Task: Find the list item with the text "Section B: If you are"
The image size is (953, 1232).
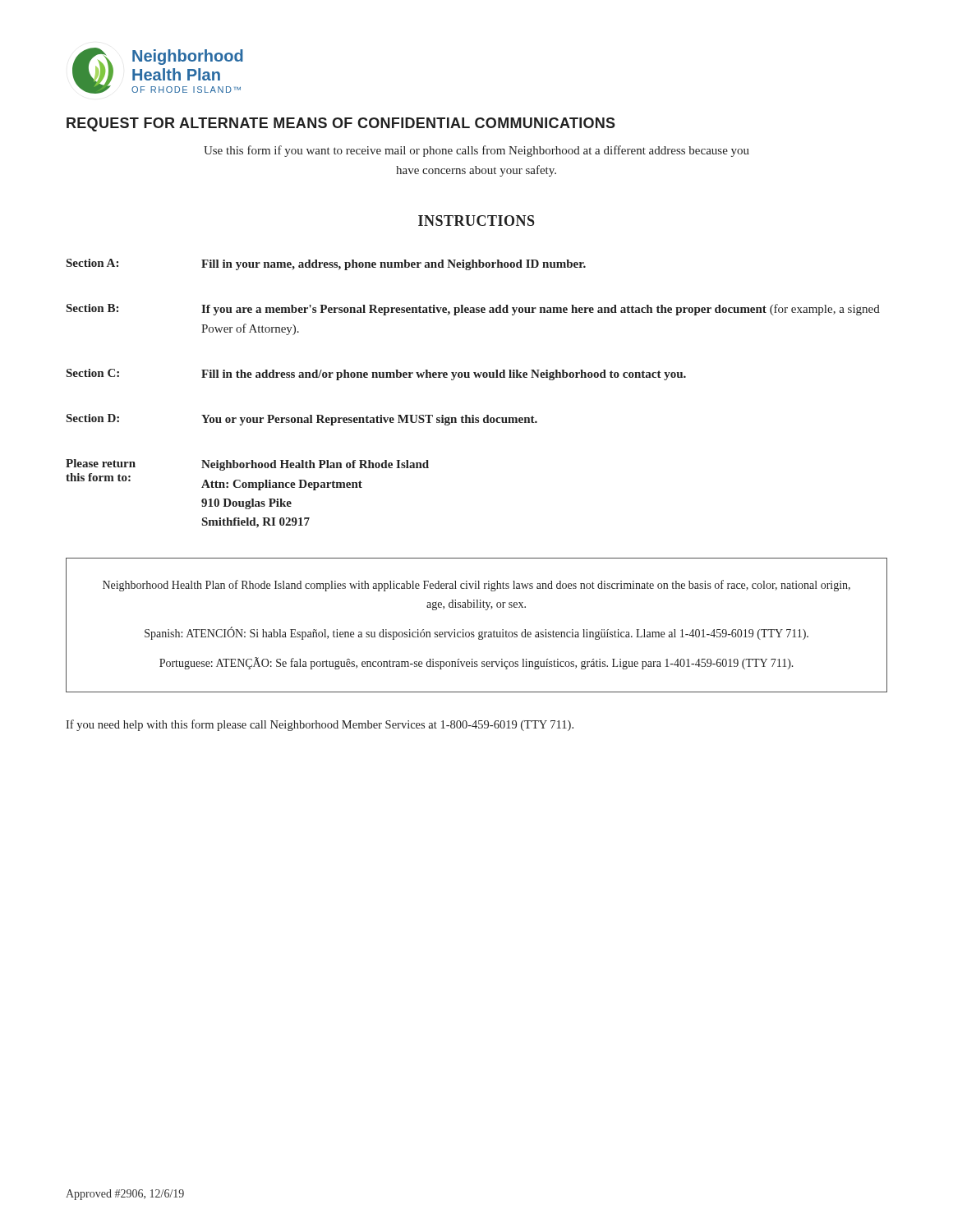Action: click(x=476, y=319)
